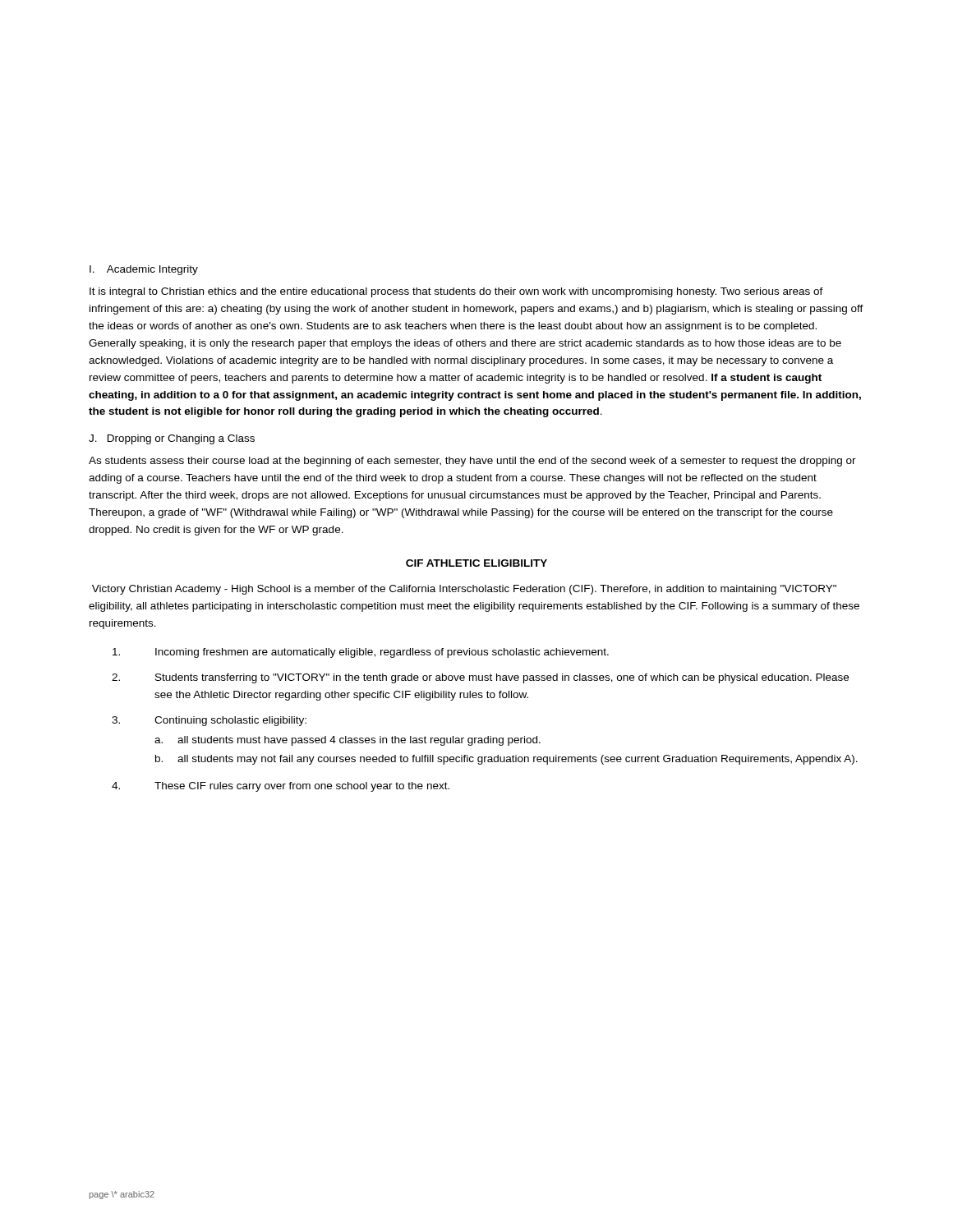Image resolution: width=953 pixels, height=1232 pixels.
Task: Where is the passage that starts "Incoming freshmen are automatically eligible,"?
Action: click(x=476, y=652)
